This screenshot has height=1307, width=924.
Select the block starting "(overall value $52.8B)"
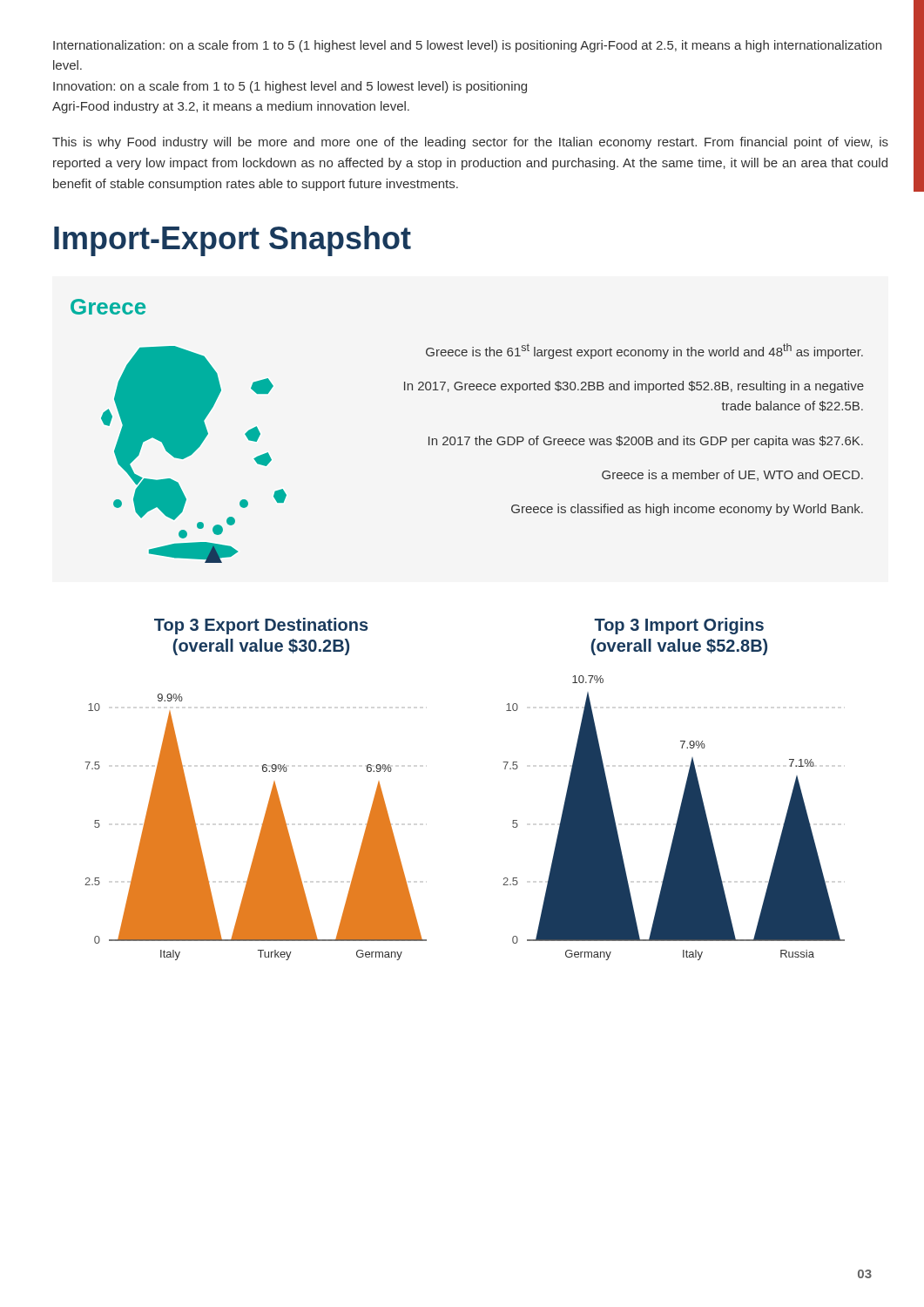pos(679,646)
